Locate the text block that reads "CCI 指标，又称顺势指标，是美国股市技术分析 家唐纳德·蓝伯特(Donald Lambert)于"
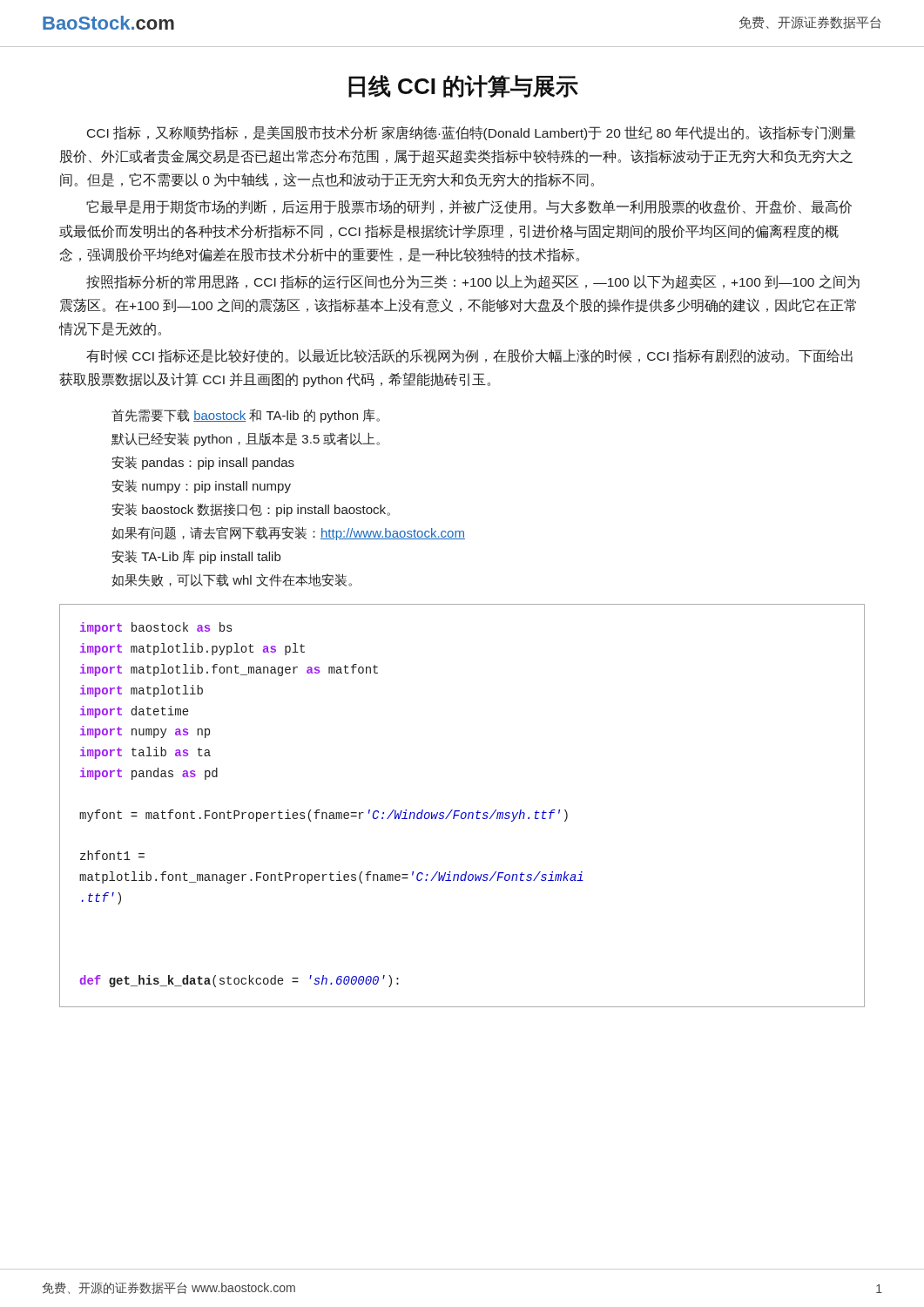Screen dimensions: 1307x924 (x=458, y=157)
